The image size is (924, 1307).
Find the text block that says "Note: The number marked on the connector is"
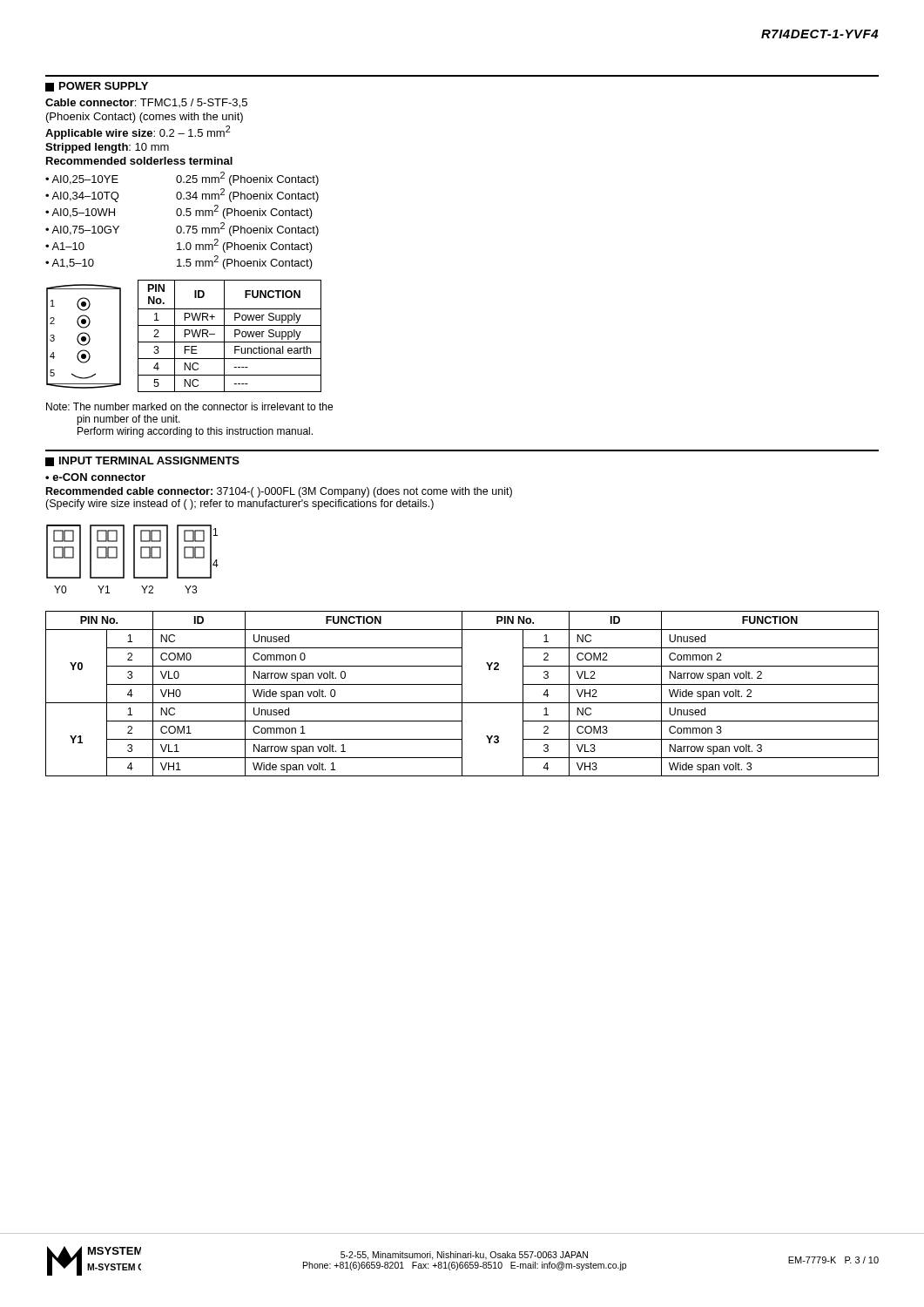[x=189, y=419]
